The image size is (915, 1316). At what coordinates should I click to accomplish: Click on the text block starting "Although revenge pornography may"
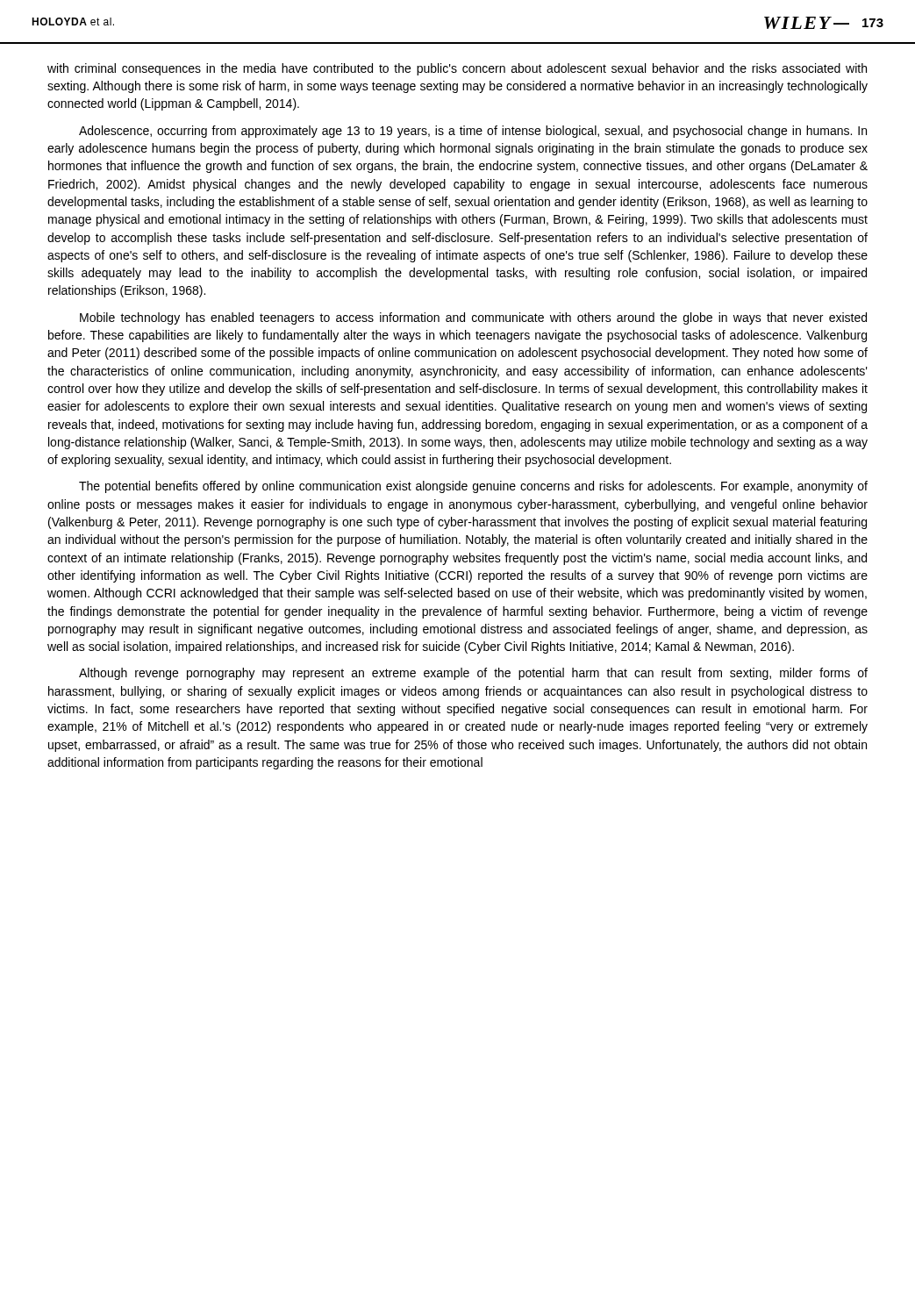pyautogui.click(x=458, y=718)
